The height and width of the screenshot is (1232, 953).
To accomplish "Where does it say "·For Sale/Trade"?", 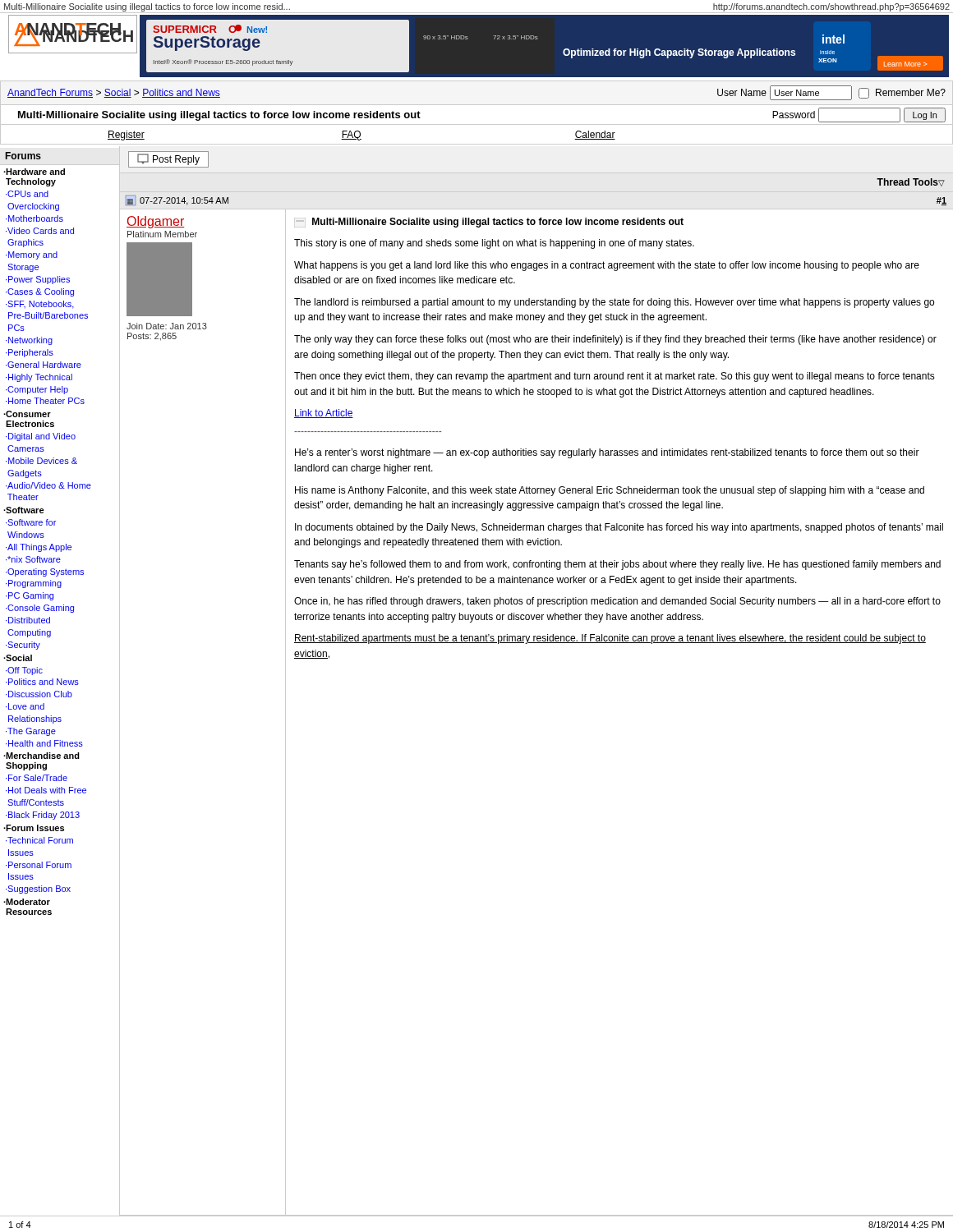I will 36,778.
